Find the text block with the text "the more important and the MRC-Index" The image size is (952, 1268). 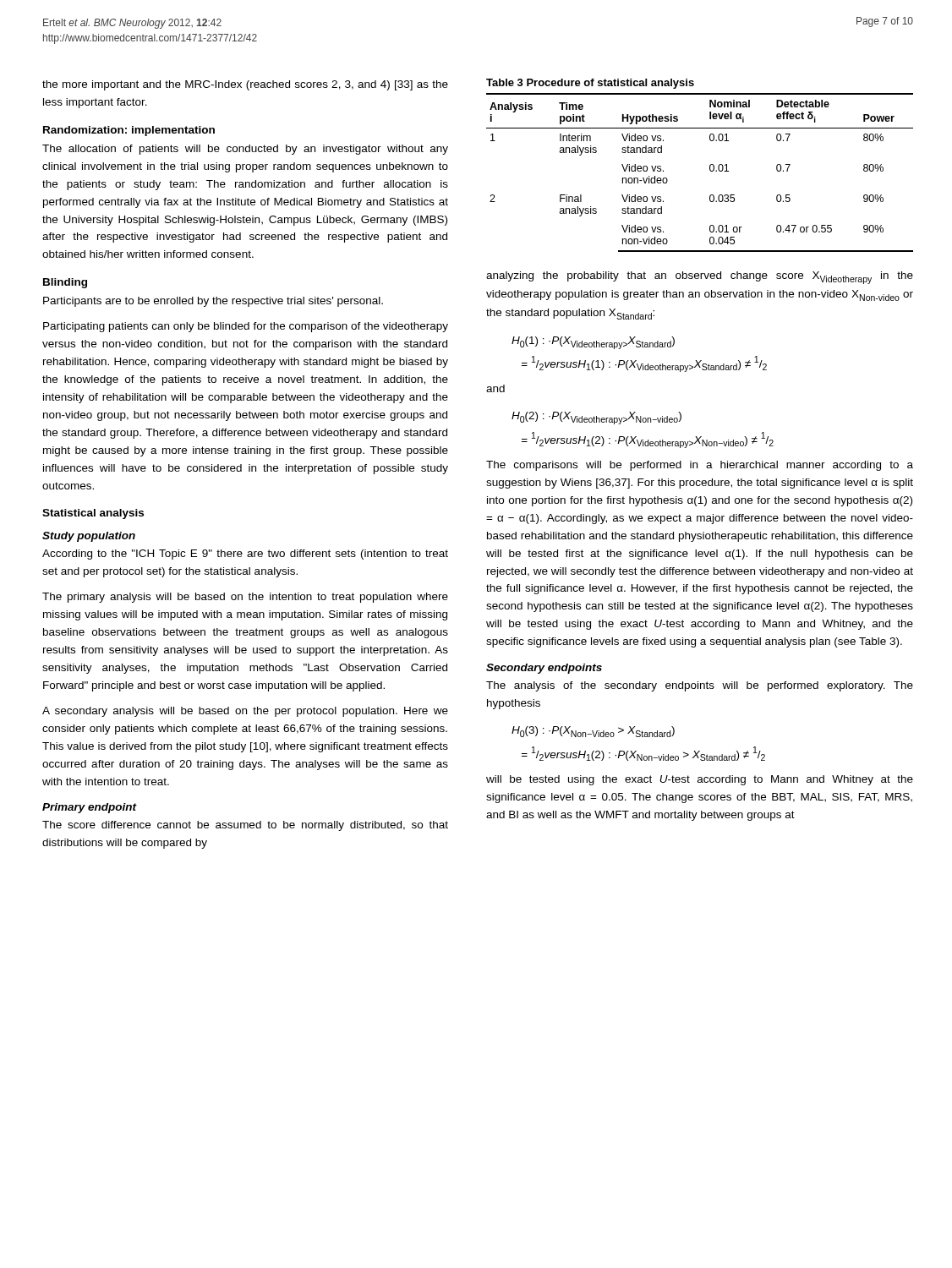pyautogui.click(x=245, y=94)
